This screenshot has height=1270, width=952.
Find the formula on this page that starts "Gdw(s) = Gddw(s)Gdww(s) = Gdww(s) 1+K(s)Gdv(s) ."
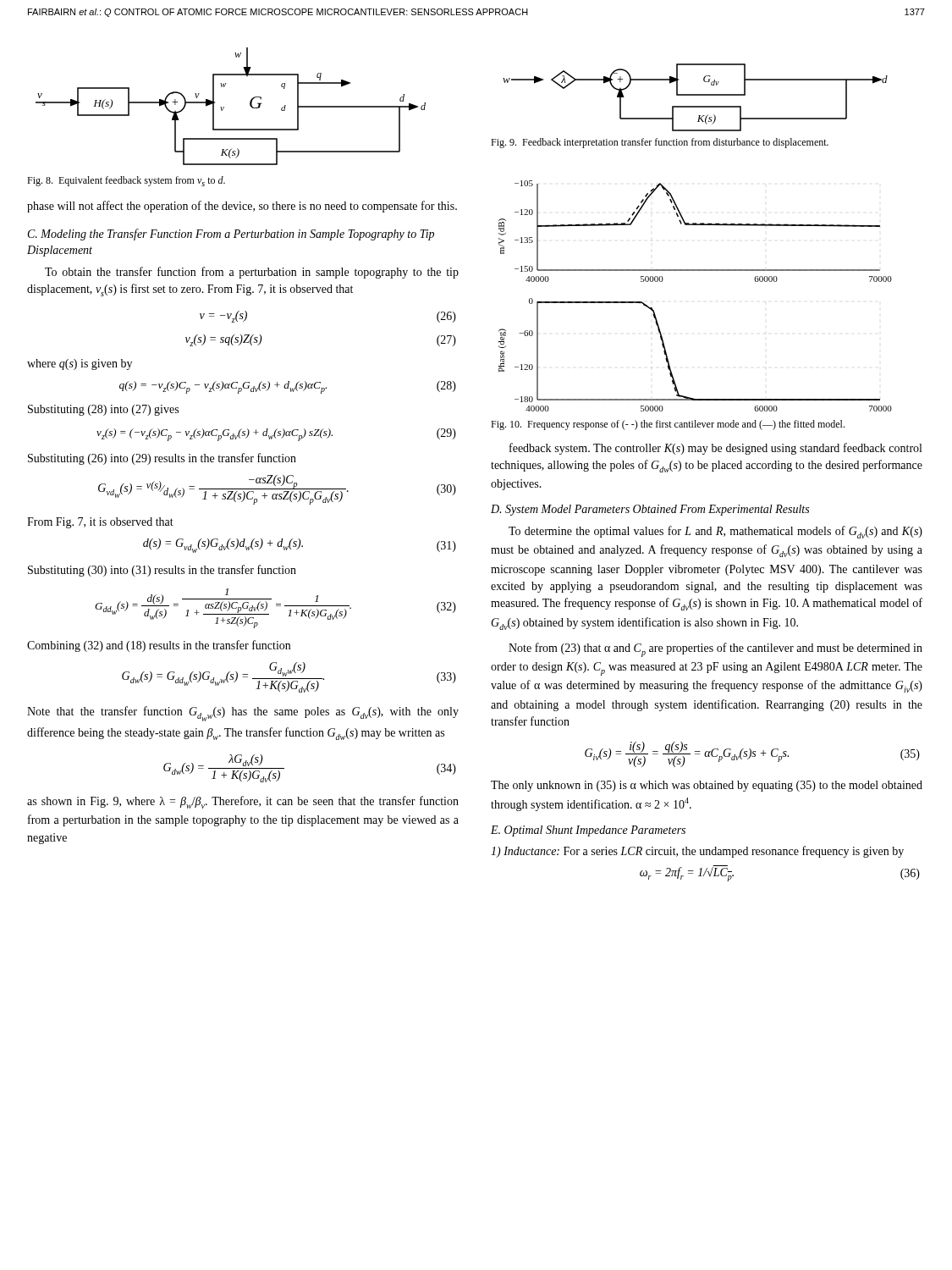point(243,677)
